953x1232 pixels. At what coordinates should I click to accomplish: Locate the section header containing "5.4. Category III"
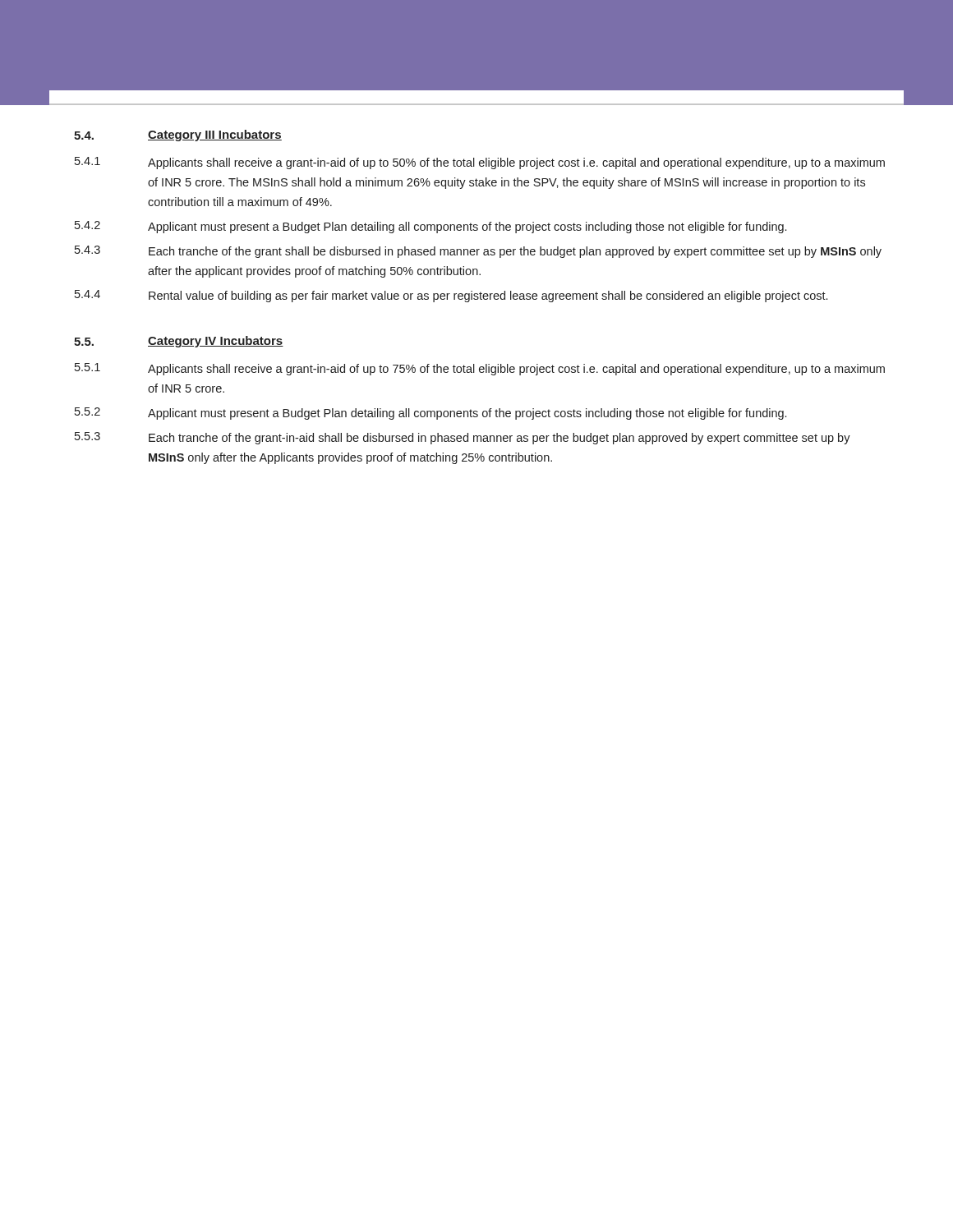tap(178, 135)
